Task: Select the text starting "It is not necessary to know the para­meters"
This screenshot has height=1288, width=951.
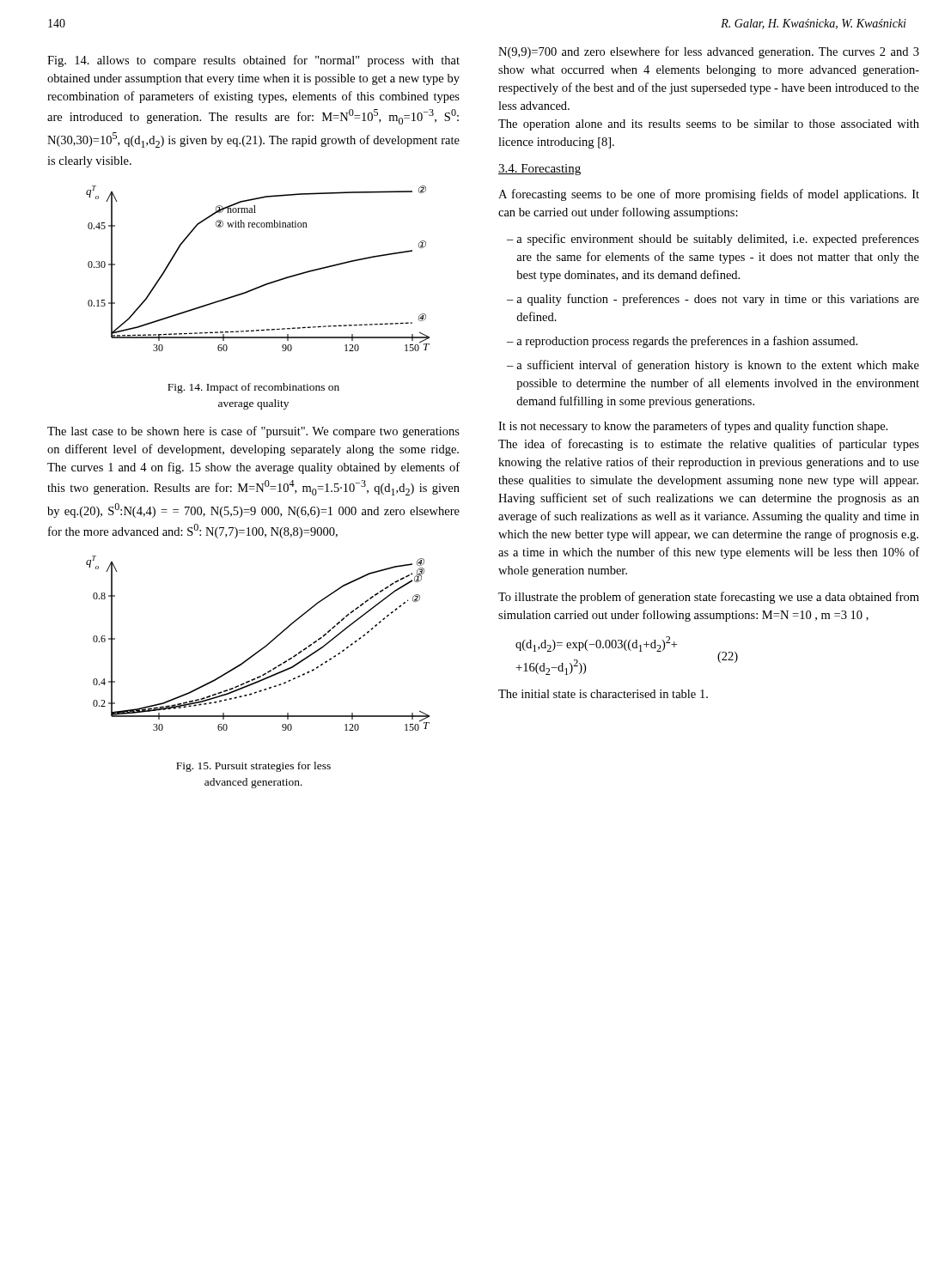Action: [709, 499]
